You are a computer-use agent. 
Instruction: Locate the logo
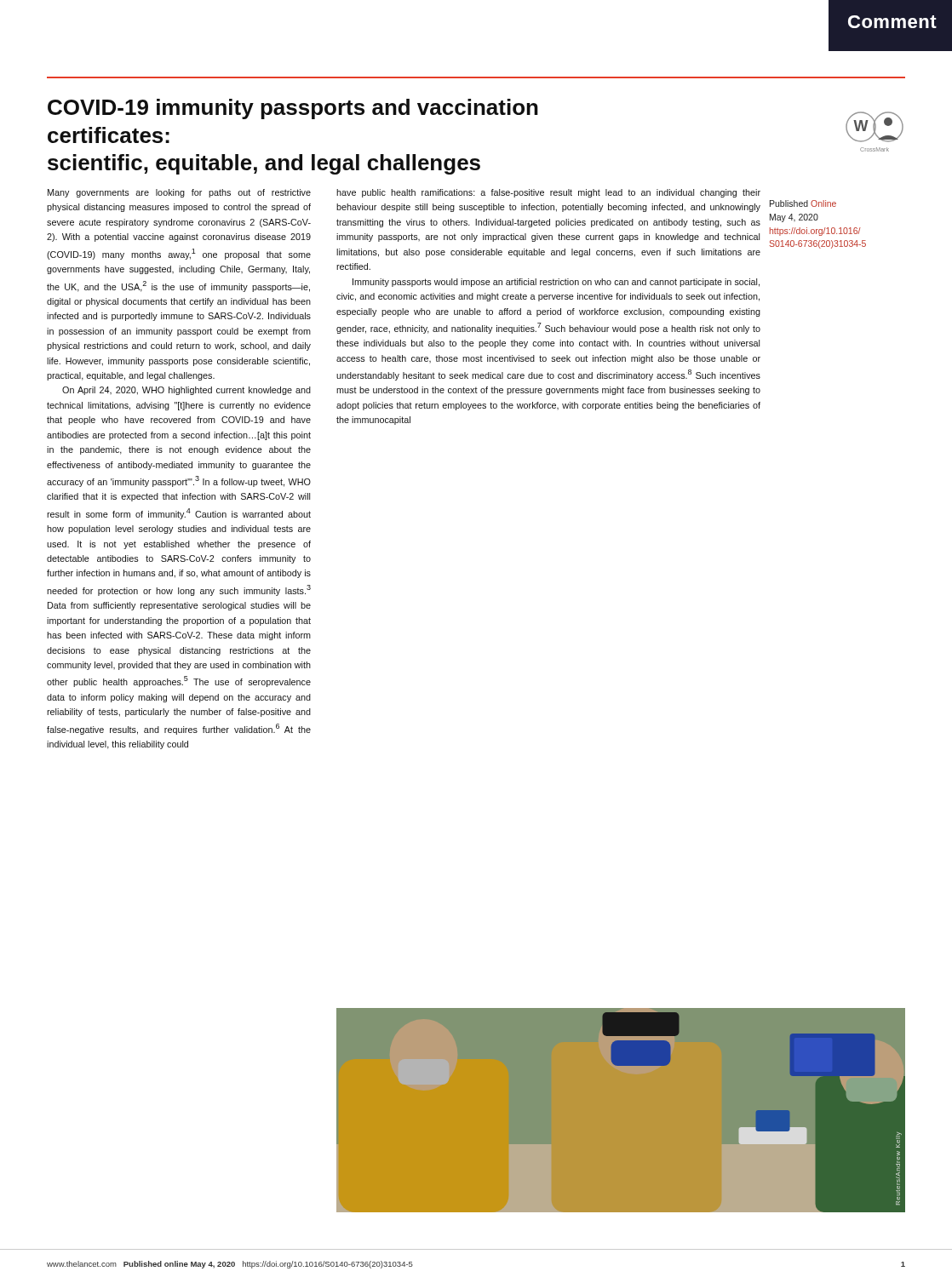click(x=875, y=127)
